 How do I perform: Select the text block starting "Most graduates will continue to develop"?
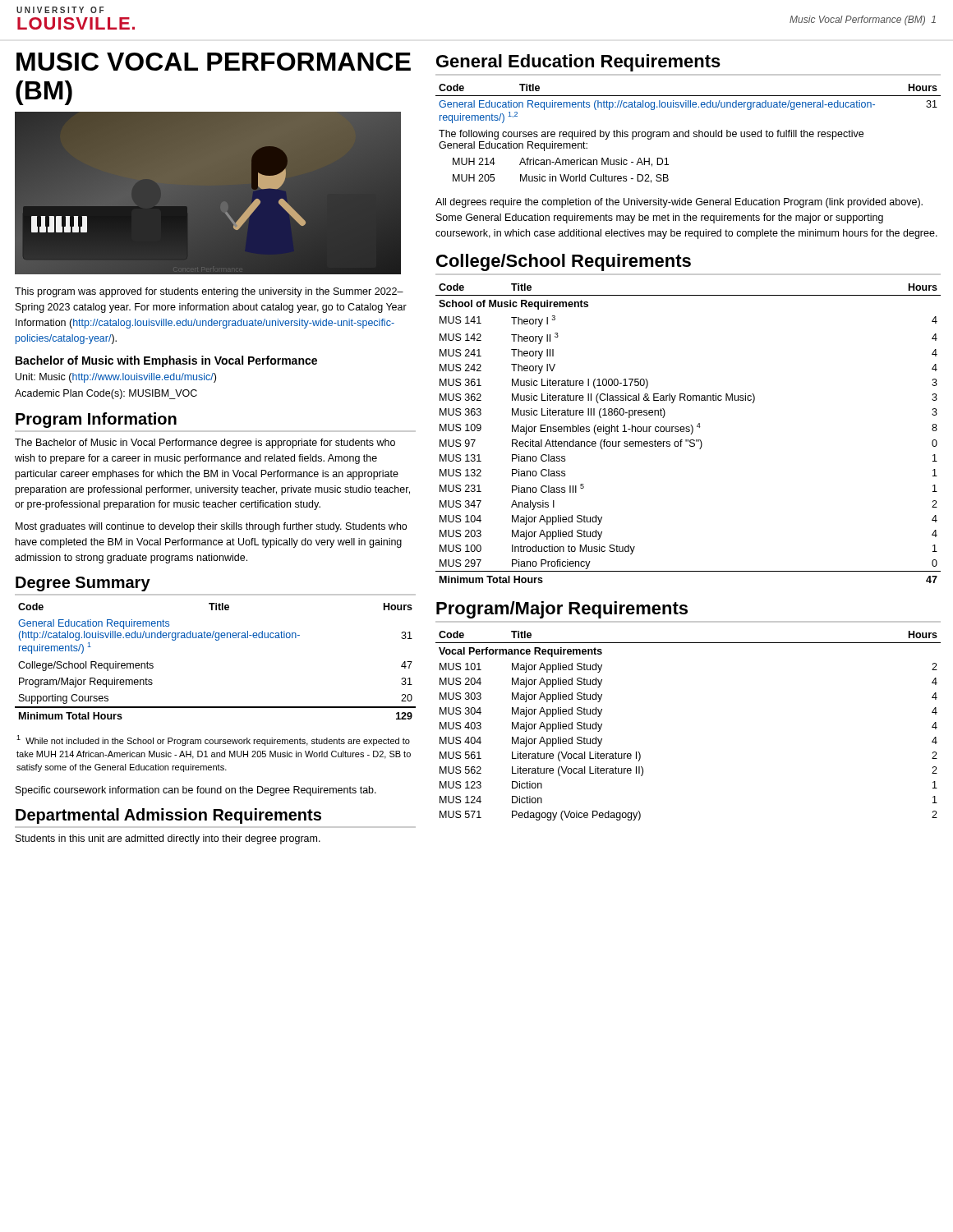coord(211,542)
